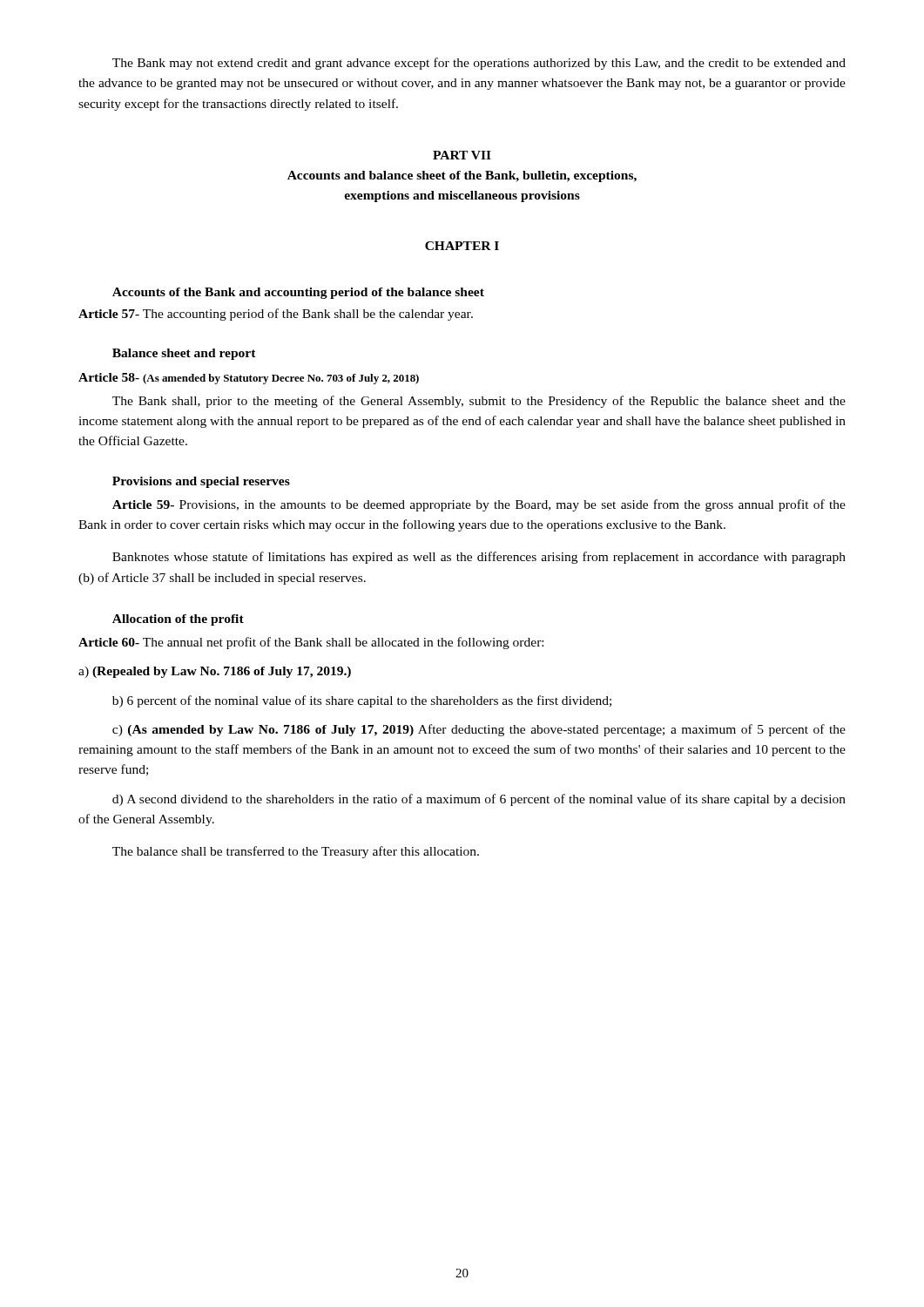Point to the element starting "b) 6 percent of the nominal value"
924x1307 pixels.
(462, 700)
